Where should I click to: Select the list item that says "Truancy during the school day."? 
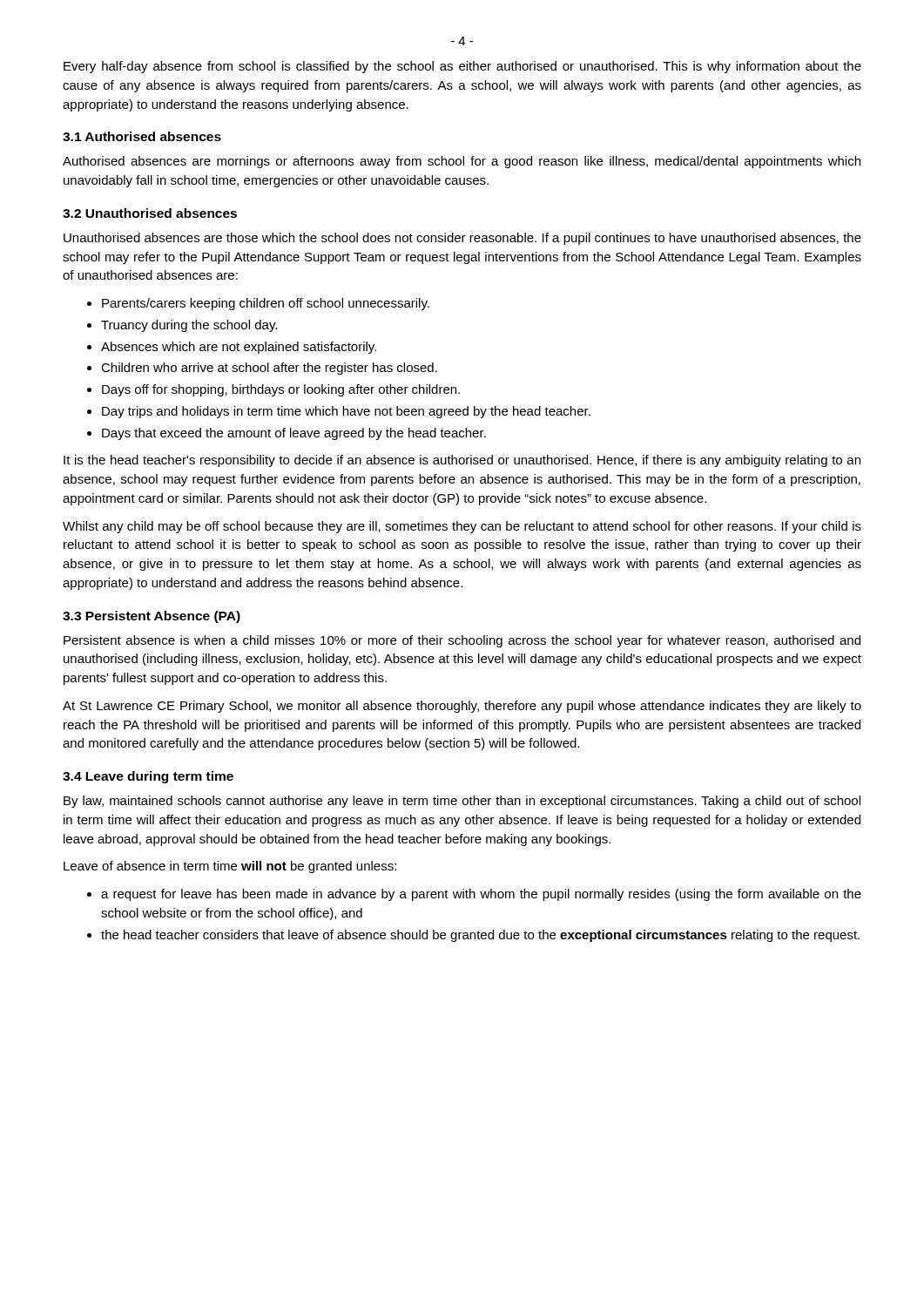190,324
